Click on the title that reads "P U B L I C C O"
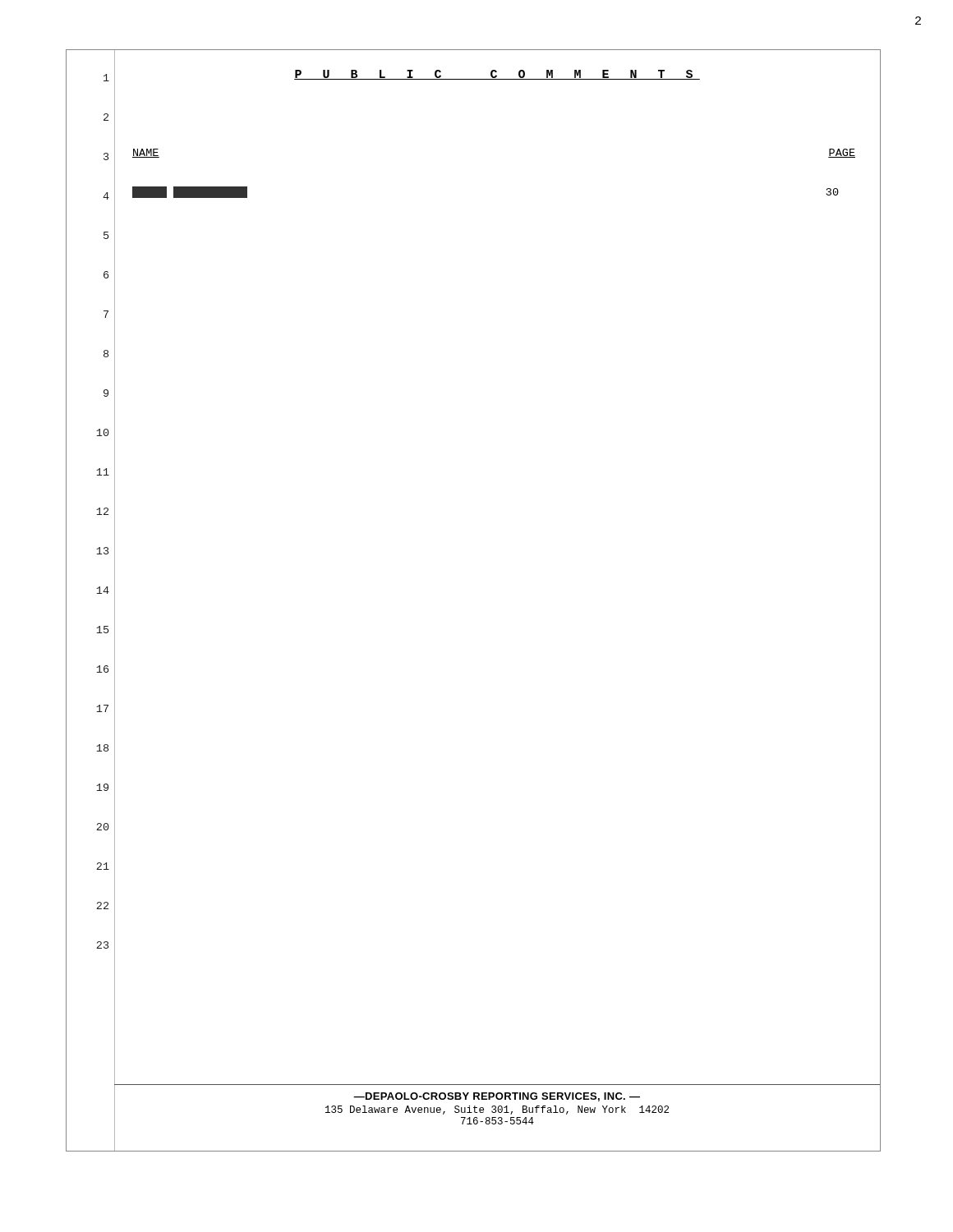The height and width of the screenshot is (1232, 953). (x=497, y=75)
